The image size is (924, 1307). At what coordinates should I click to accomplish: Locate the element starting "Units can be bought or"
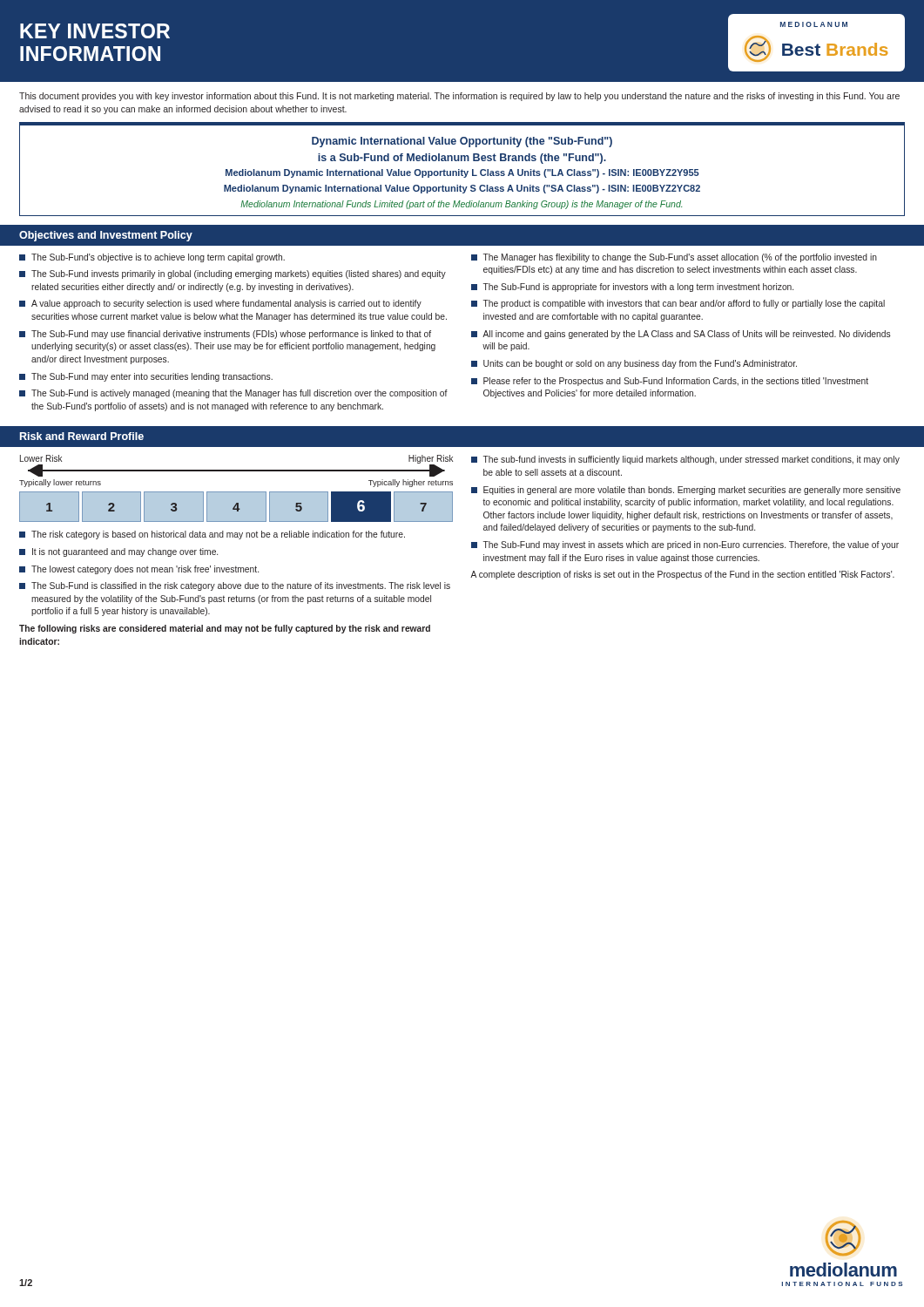(634, 364)
